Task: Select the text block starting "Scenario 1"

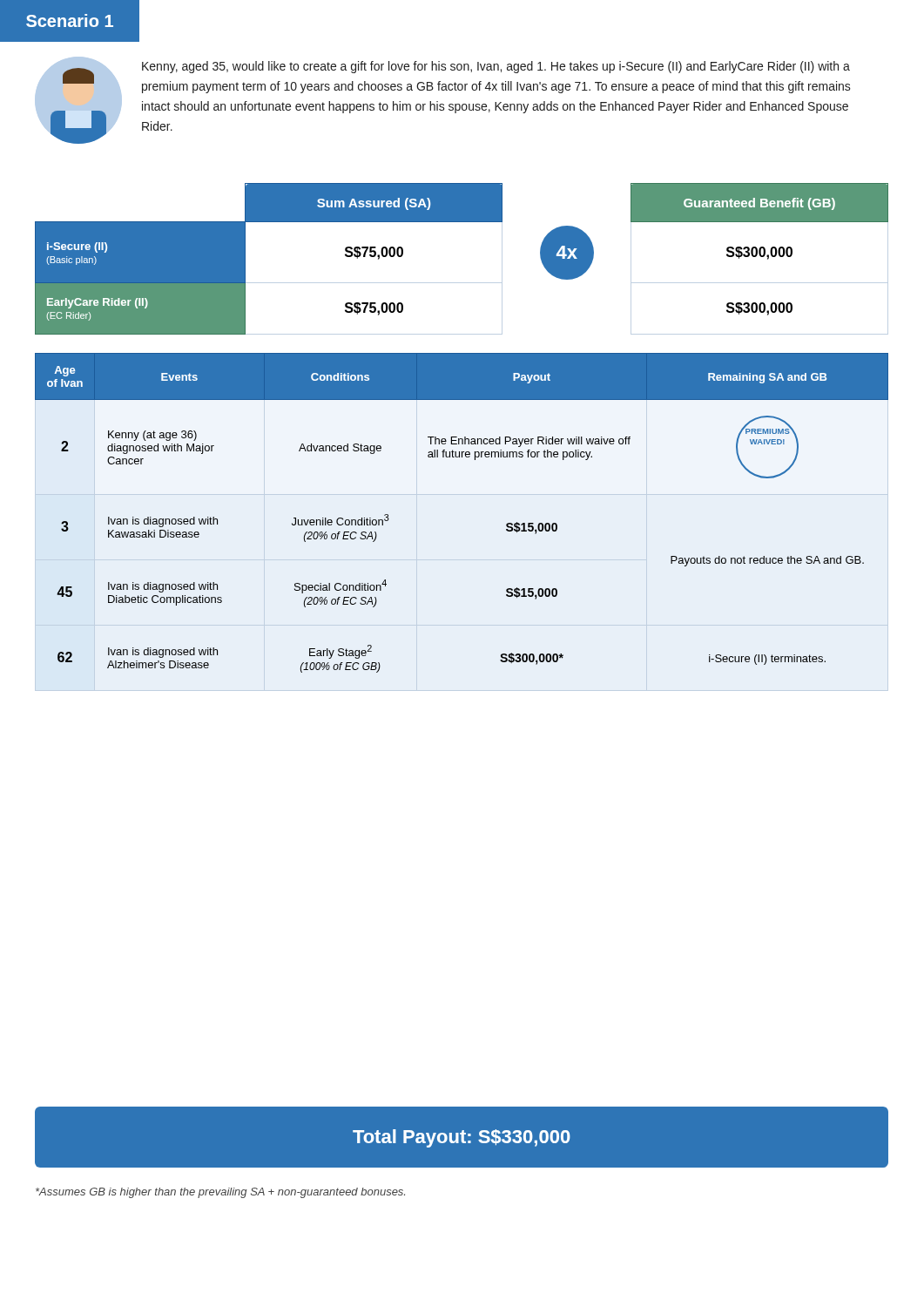Action: (70, 21)
